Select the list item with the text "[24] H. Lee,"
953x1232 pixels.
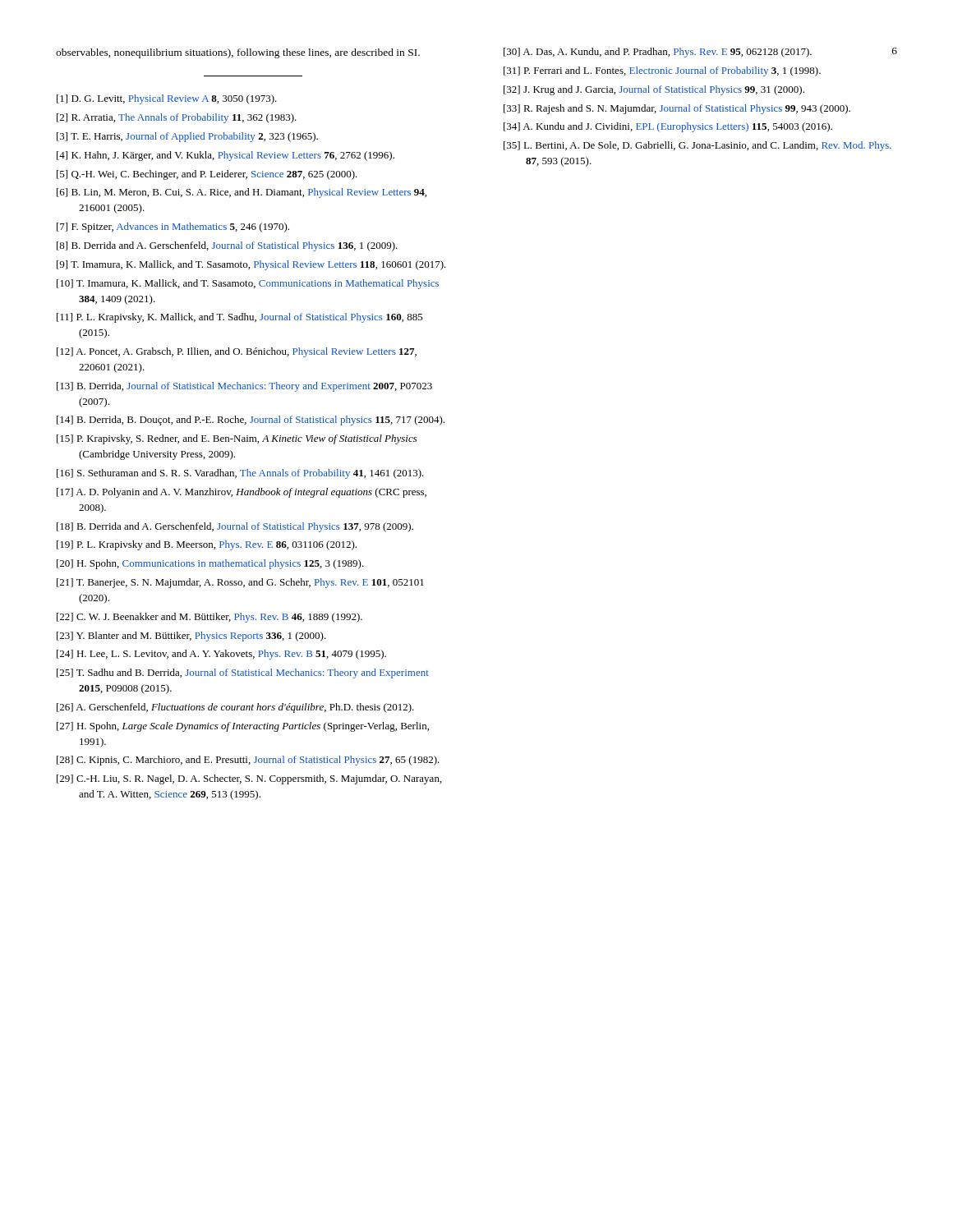click(x=221, y=654)
